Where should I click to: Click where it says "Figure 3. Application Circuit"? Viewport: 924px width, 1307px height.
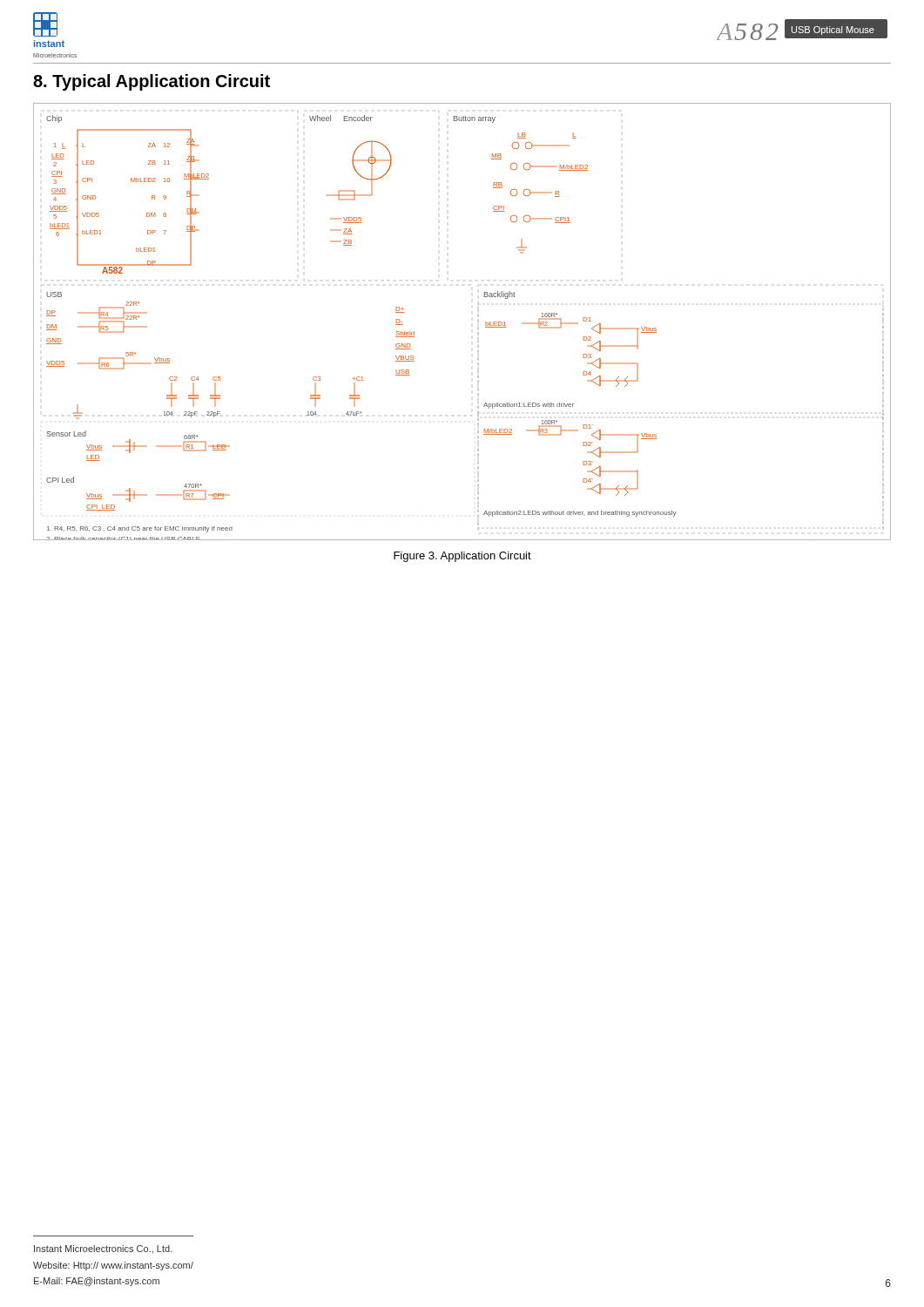click(x=462, y=555)
